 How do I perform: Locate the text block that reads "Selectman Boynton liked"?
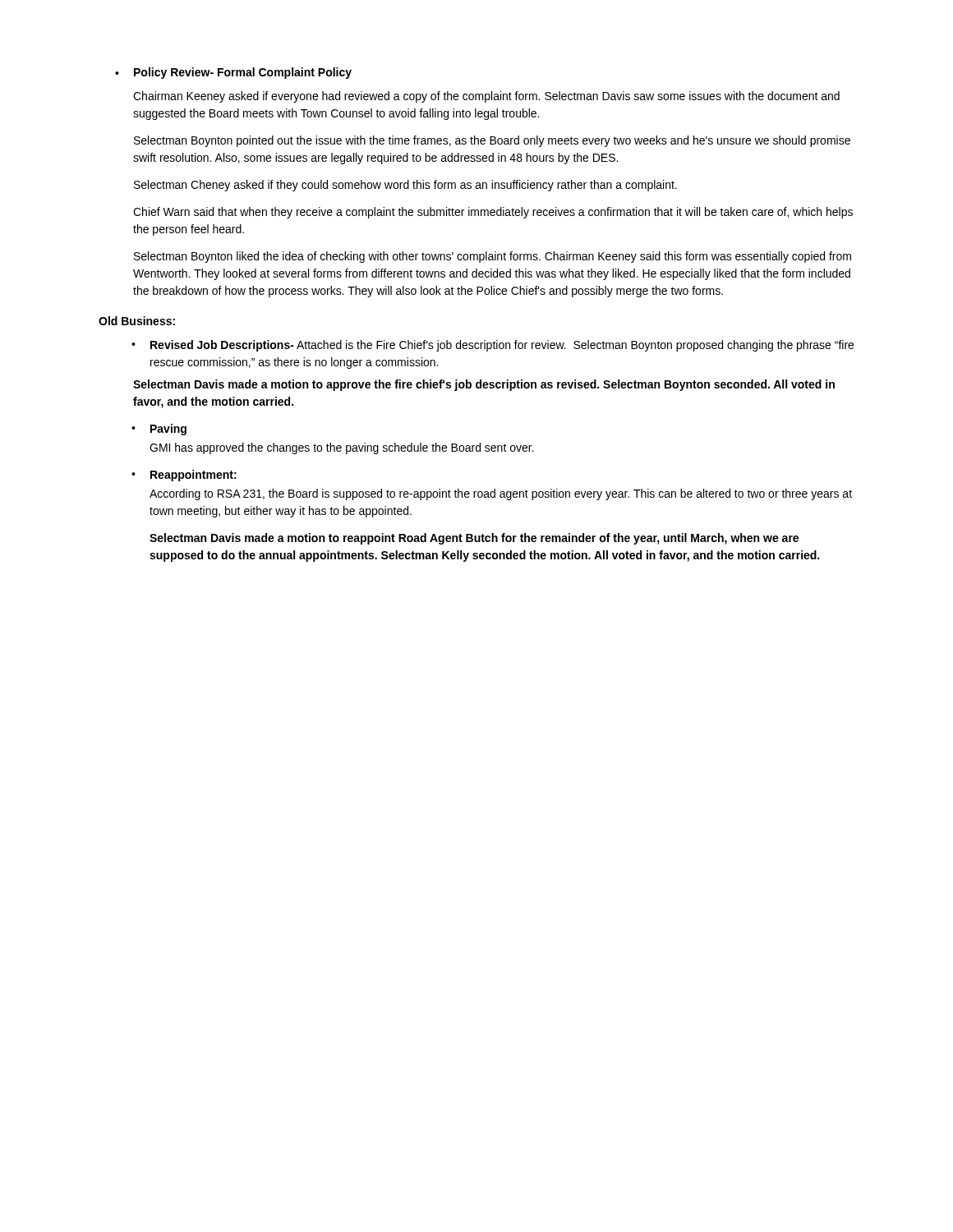(493, 274)
